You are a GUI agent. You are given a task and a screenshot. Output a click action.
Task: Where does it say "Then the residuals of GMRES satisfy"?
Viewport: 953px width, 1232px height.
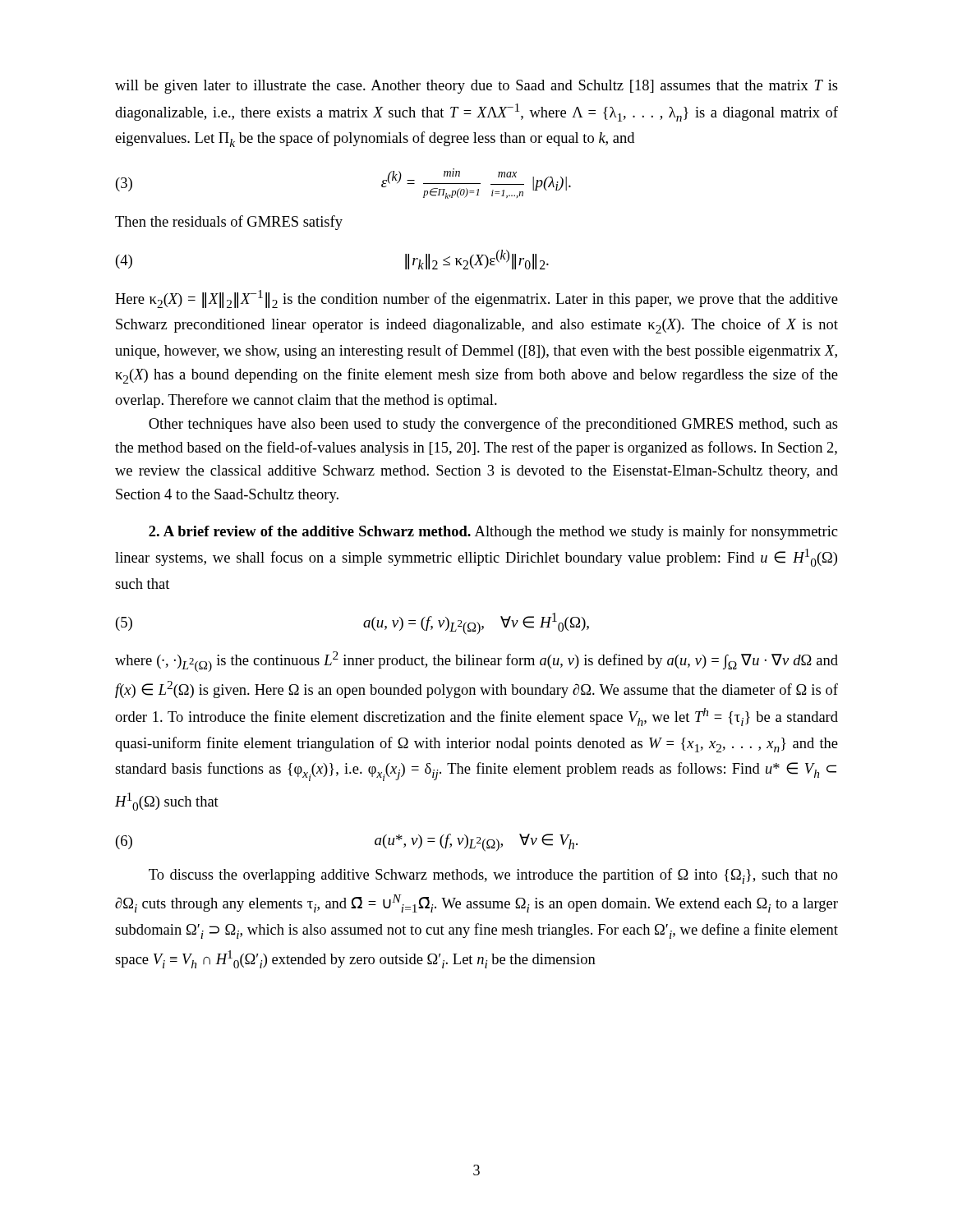point(229,222)
